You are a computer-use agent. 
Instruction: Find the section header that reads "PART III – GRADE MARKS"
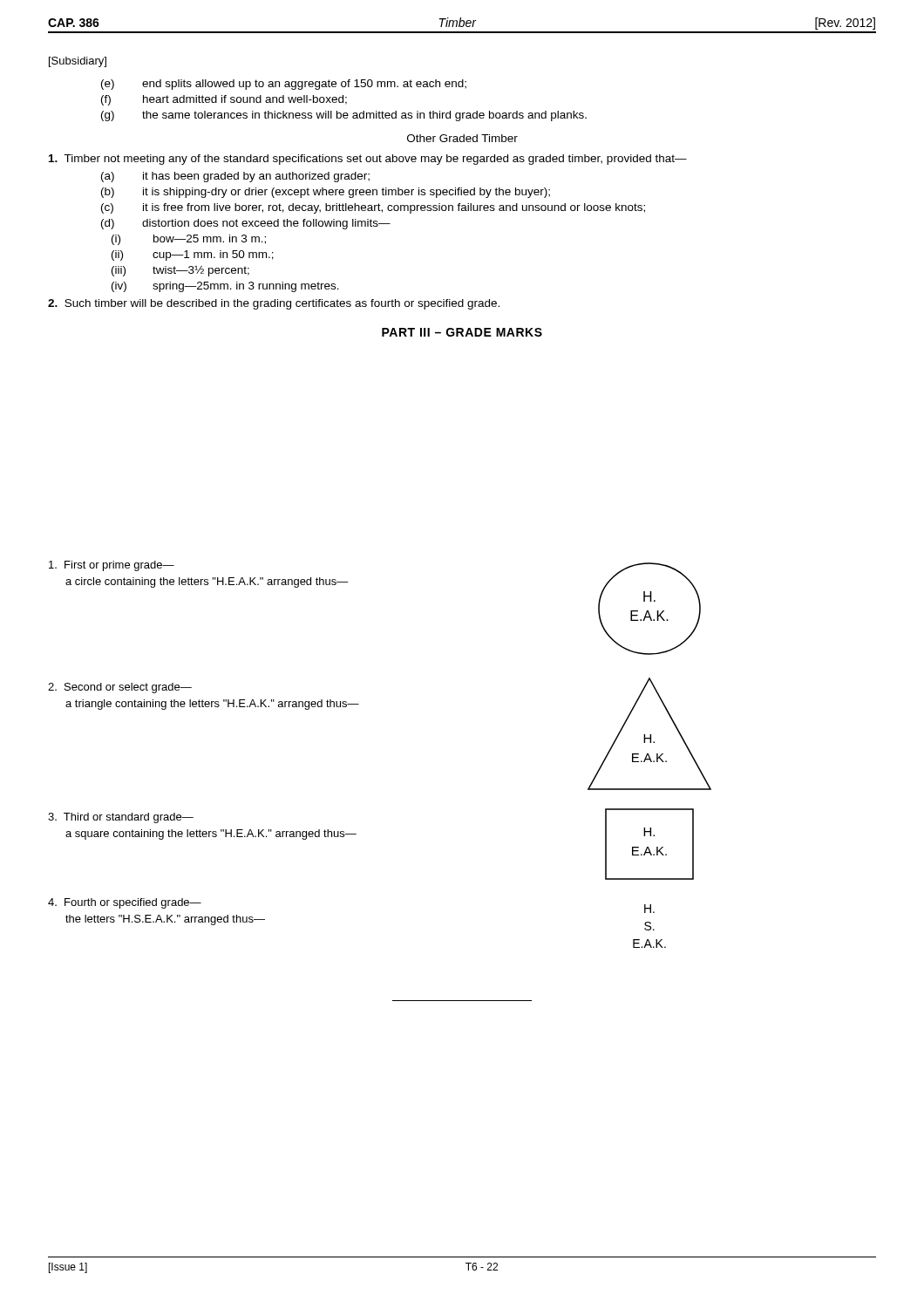click(x=462, y=332)
